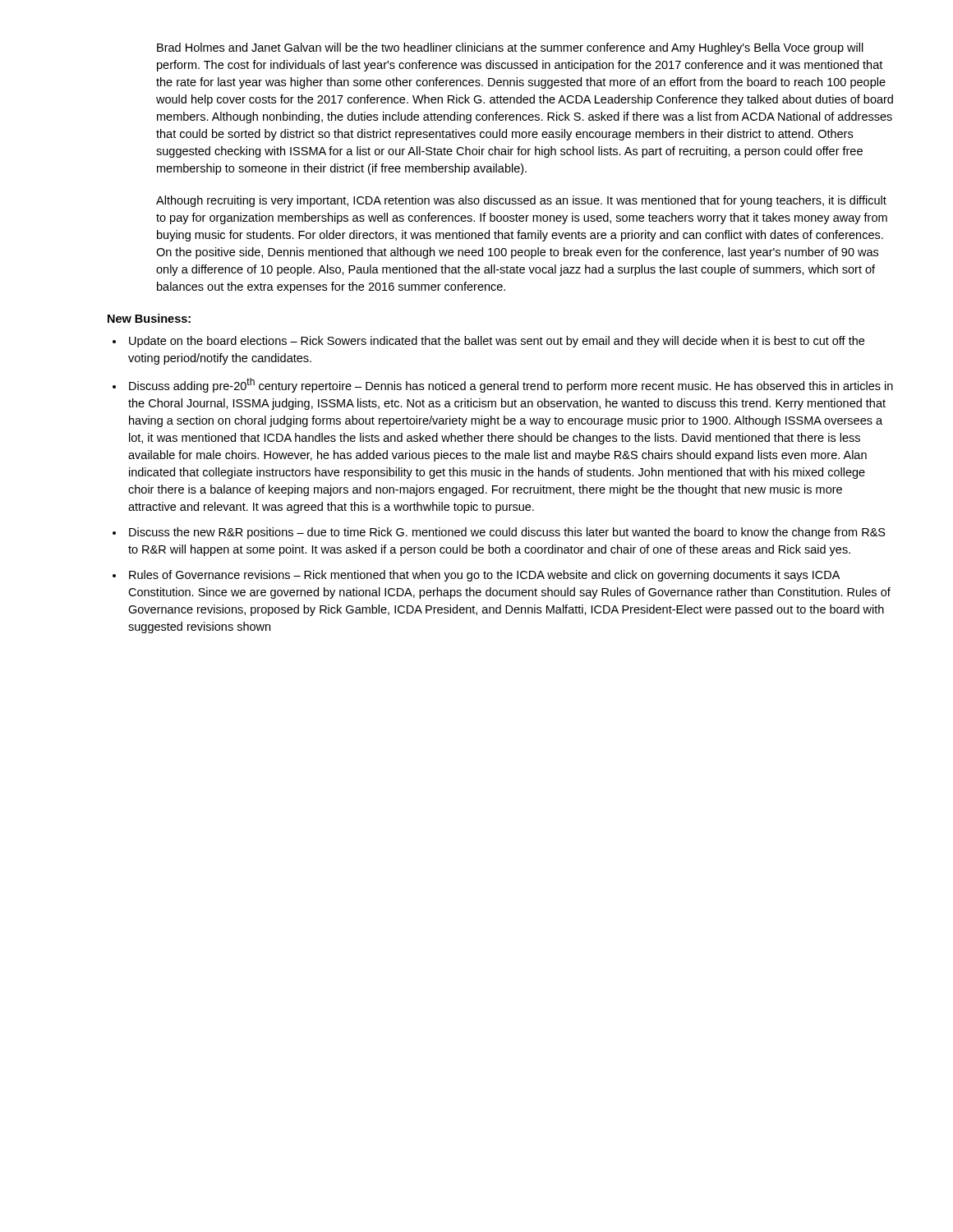Navigate to the region starting "Update on the board elections –"
Viewport: 953px width, 1232px height.
pyautogui.click(x=497, y=350)
